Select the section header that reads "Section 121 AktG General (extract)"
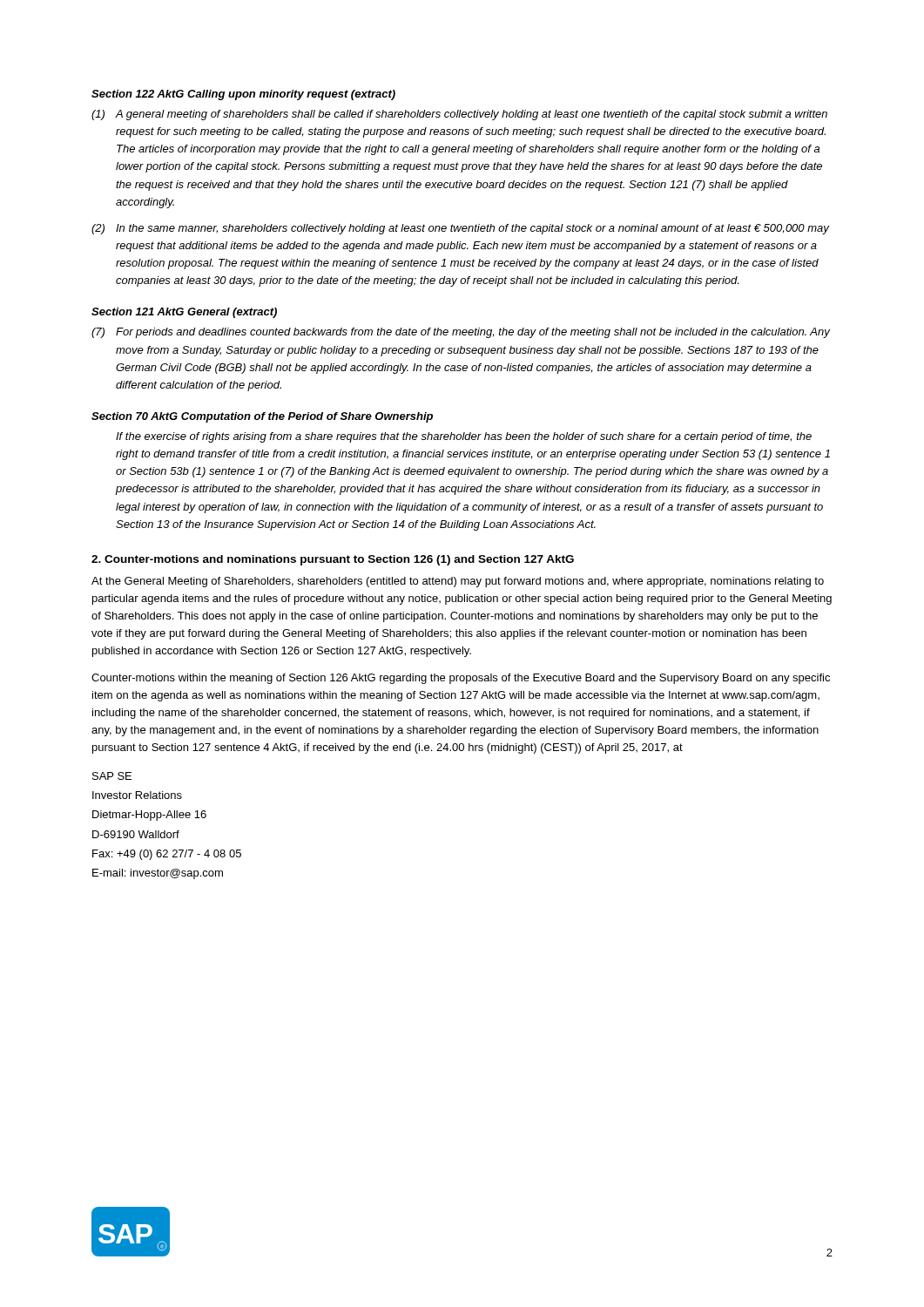The image size is (924, 1307). [184, 312]
